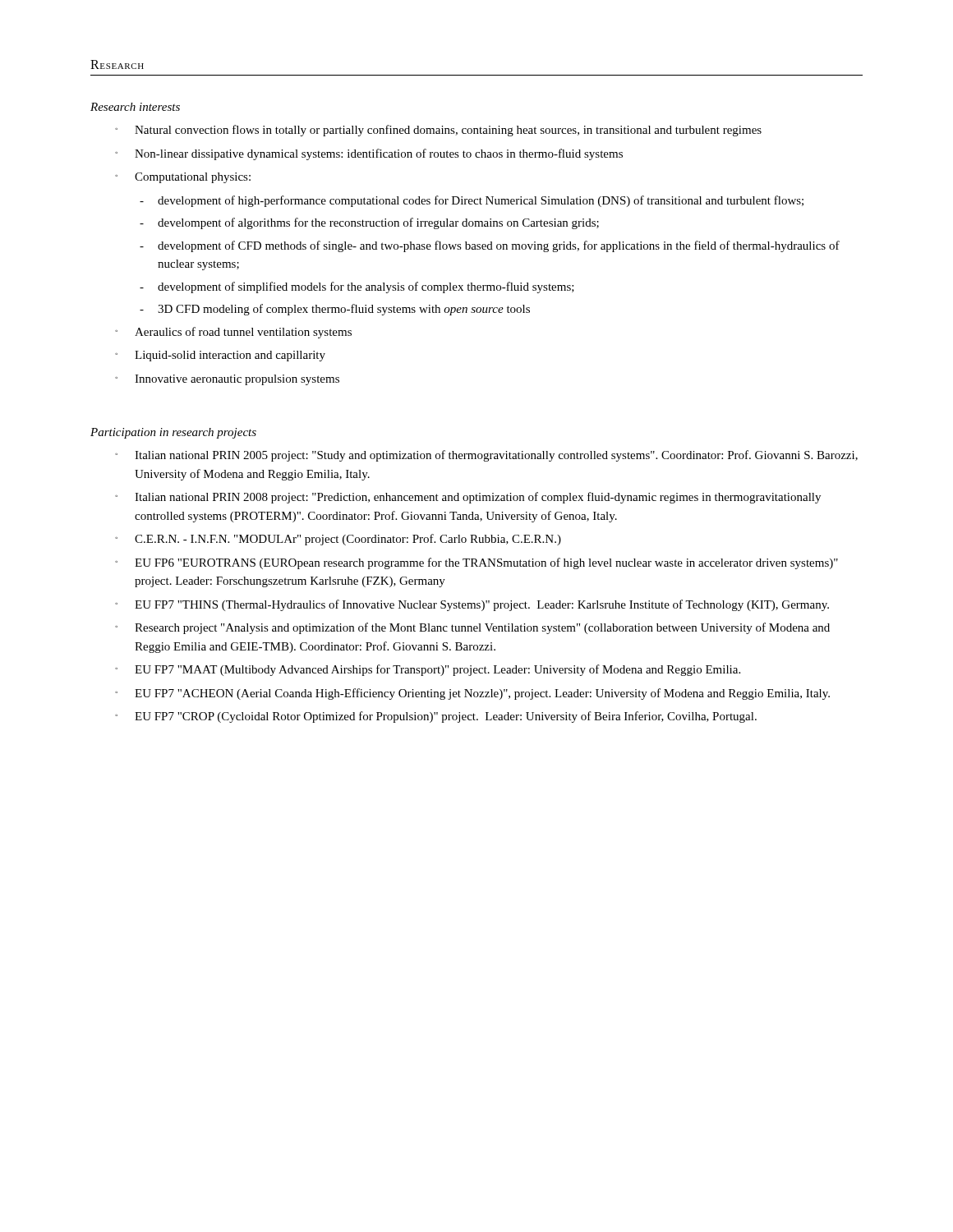Locate the block starting "◦ Non-linear dissipative dynamical systems: identification"
This screenshot has width=953, height=1232.
(489, 153)
